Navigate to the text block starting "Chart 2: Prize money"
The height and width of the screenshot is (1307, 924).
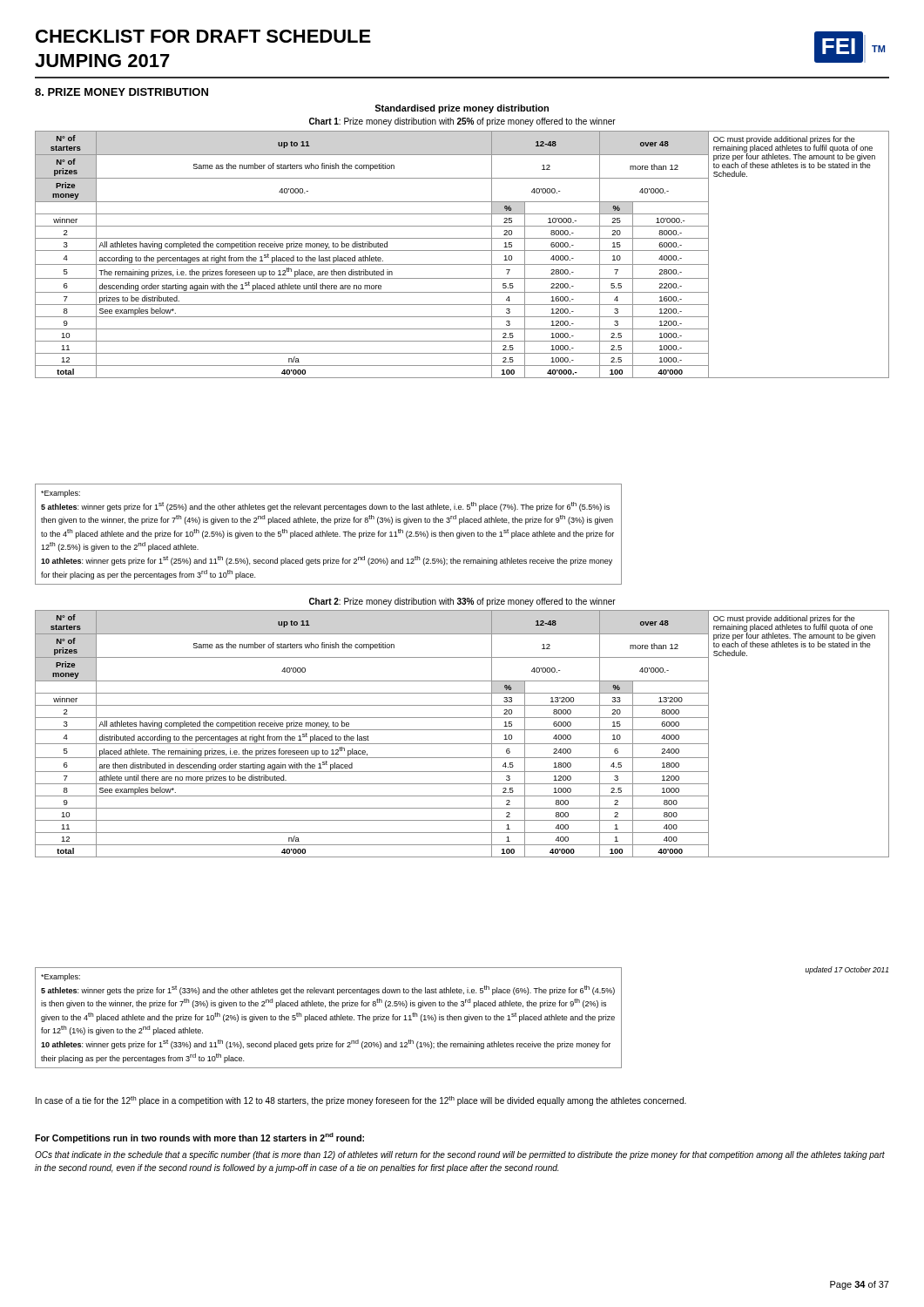462,602
